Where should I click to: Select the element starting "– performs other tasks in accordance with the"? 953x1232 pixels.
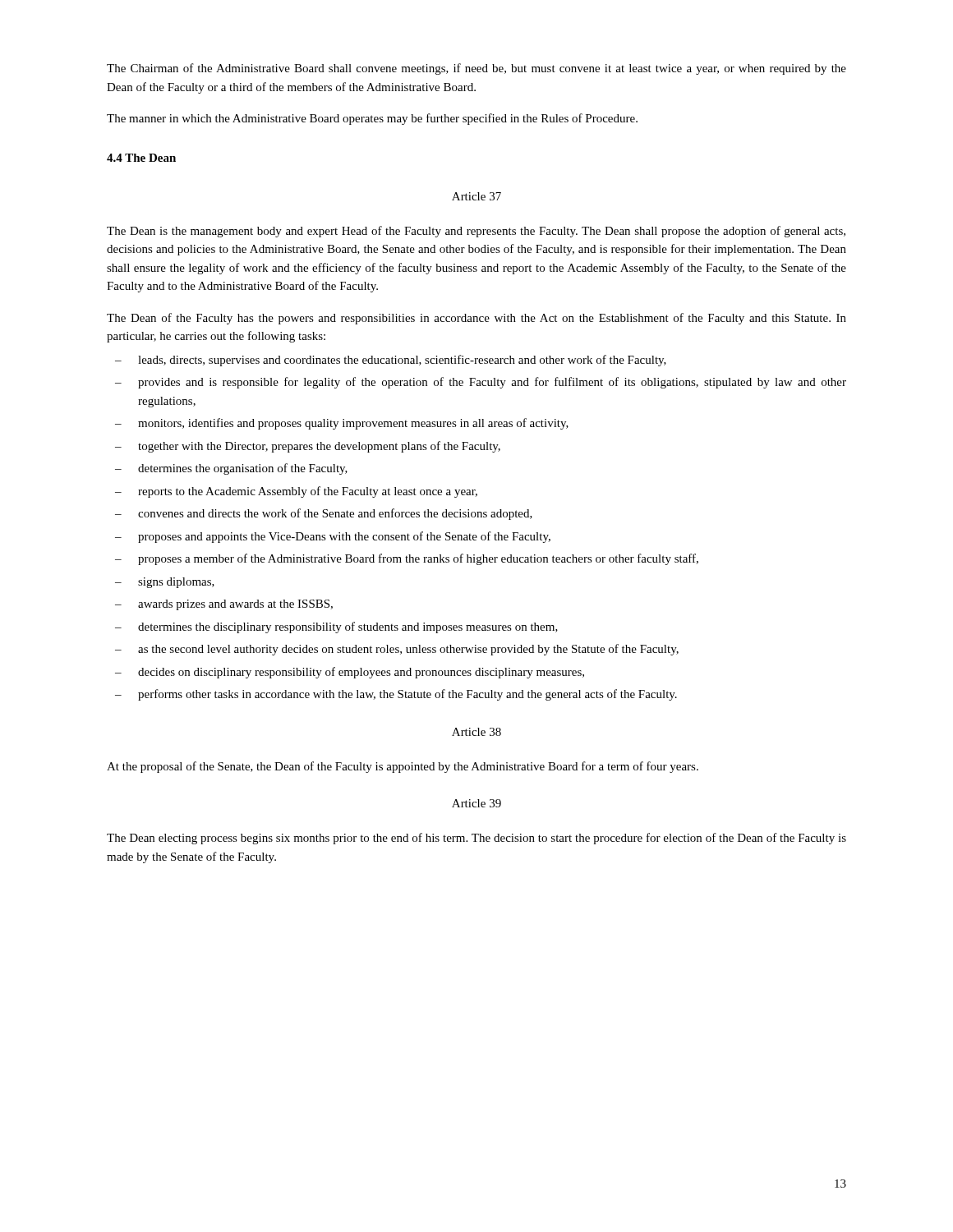pos(476,694)
